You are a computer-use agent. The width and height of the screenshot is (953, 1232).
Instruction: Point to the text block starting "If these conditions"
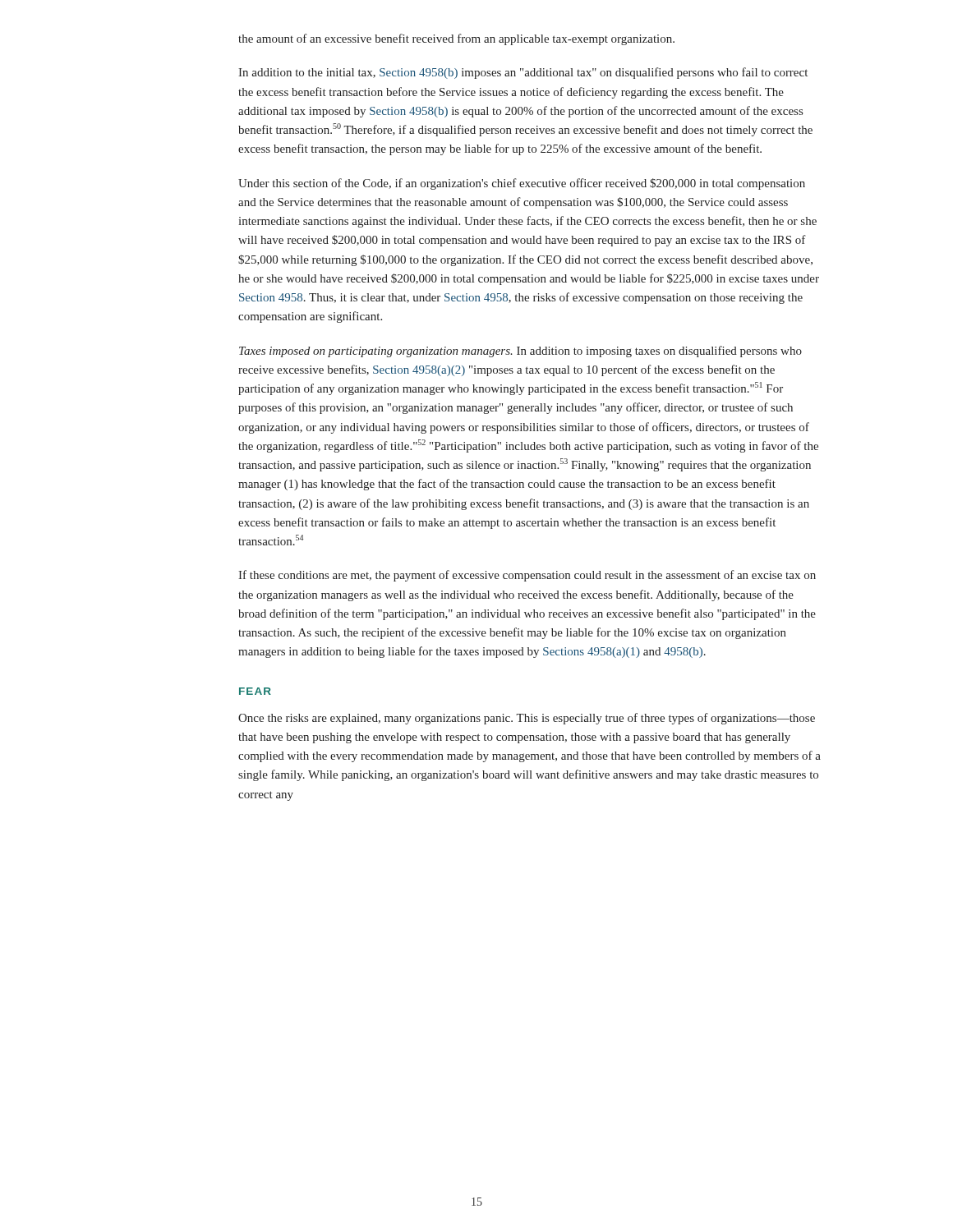527,613
